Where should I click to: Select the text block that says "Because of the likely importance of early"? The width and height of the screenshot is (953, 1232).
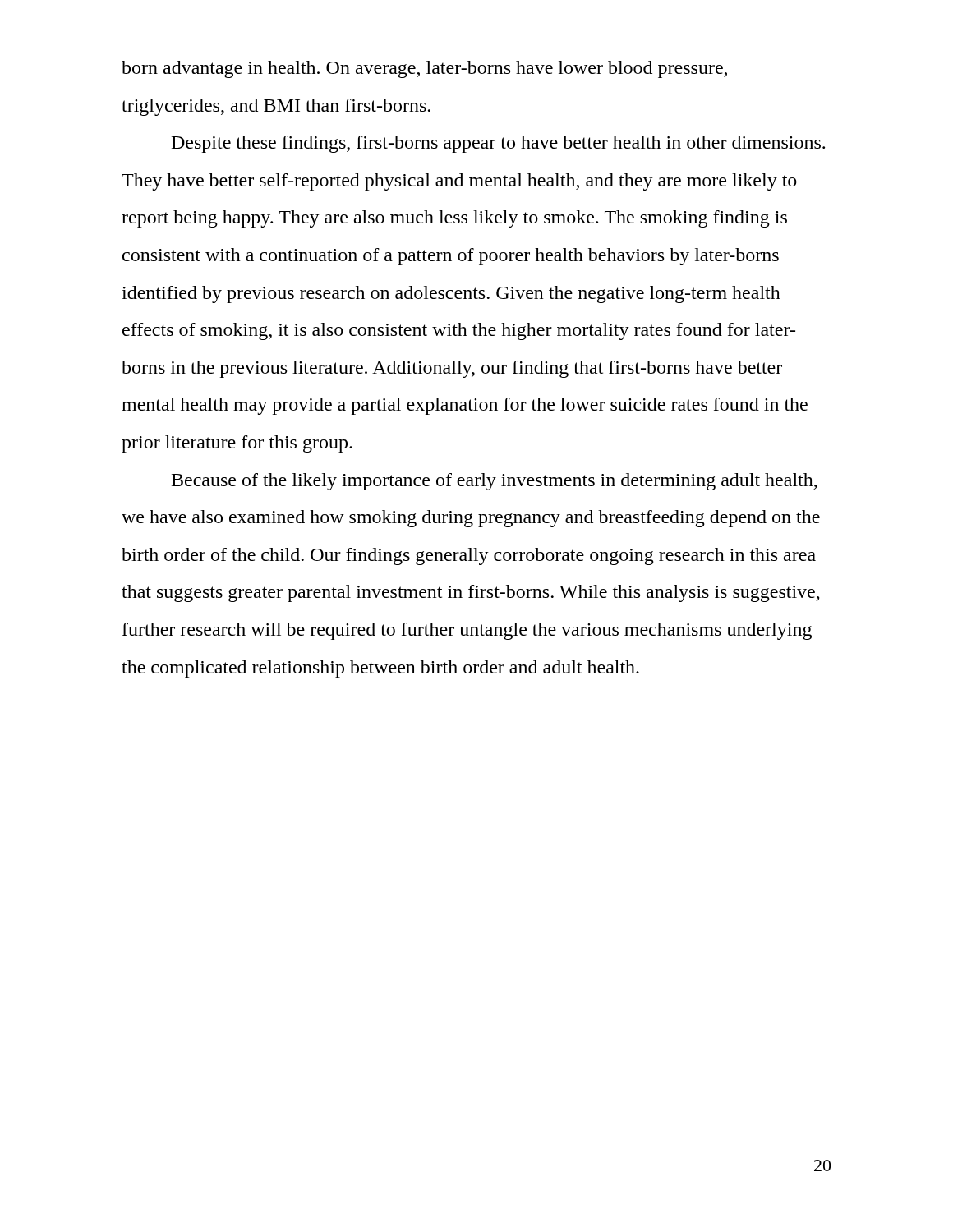click(471, 573)
